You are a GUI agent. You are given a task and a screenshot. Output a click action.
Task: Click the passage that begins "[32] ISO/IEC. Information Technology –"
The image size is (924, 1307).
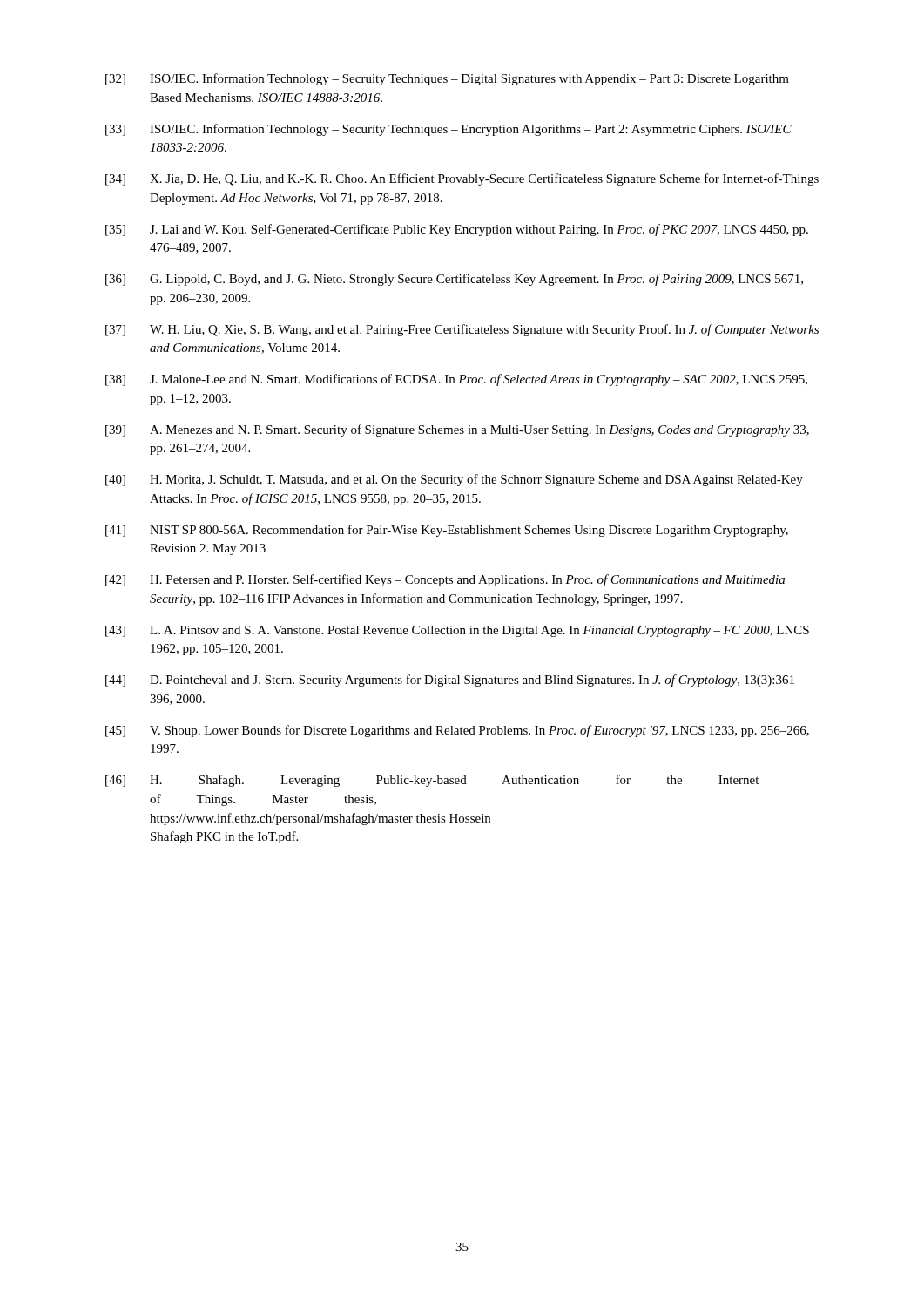click(462, 89)
